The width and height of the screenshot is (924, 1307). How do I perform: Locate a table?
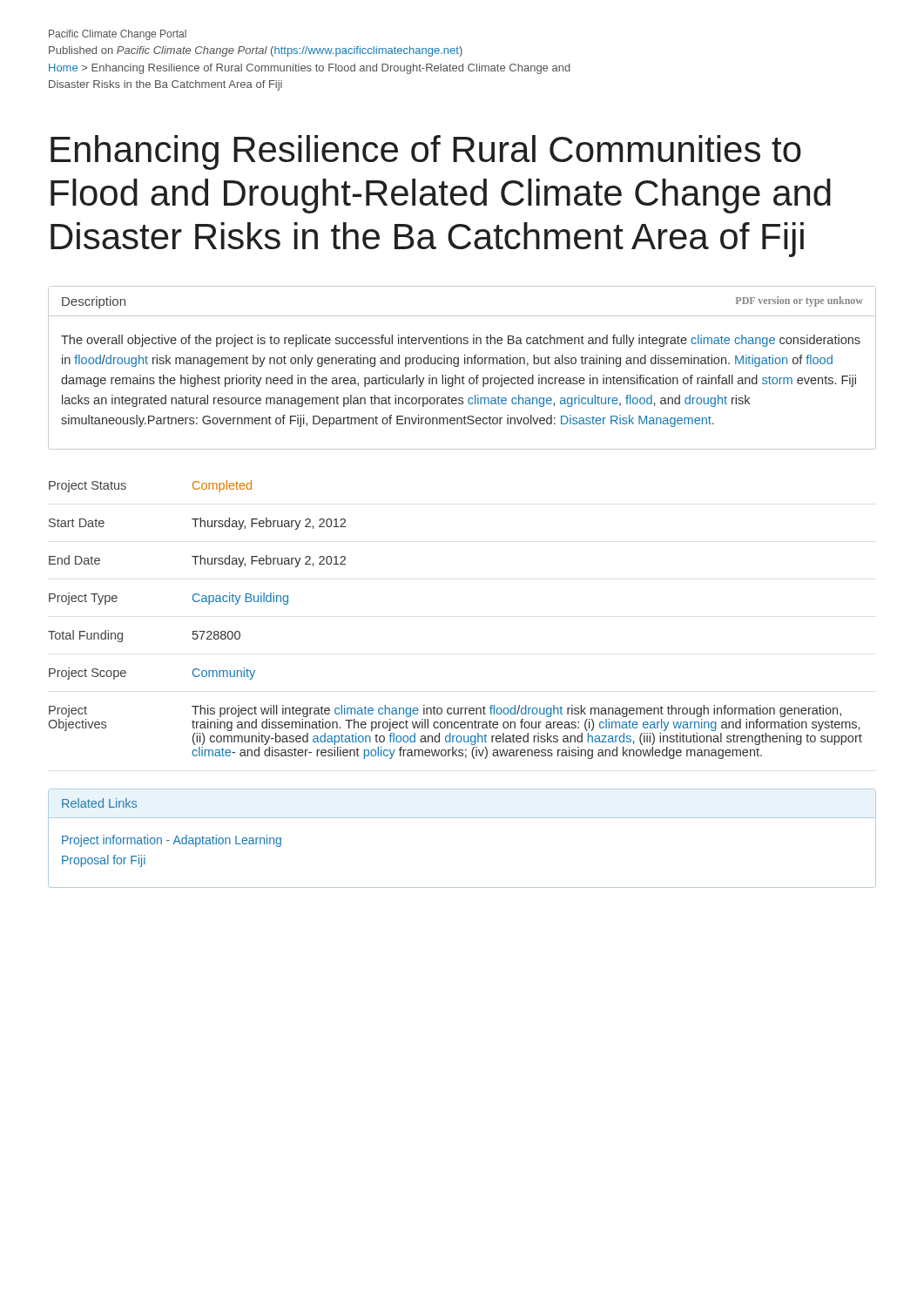point(462,619)
